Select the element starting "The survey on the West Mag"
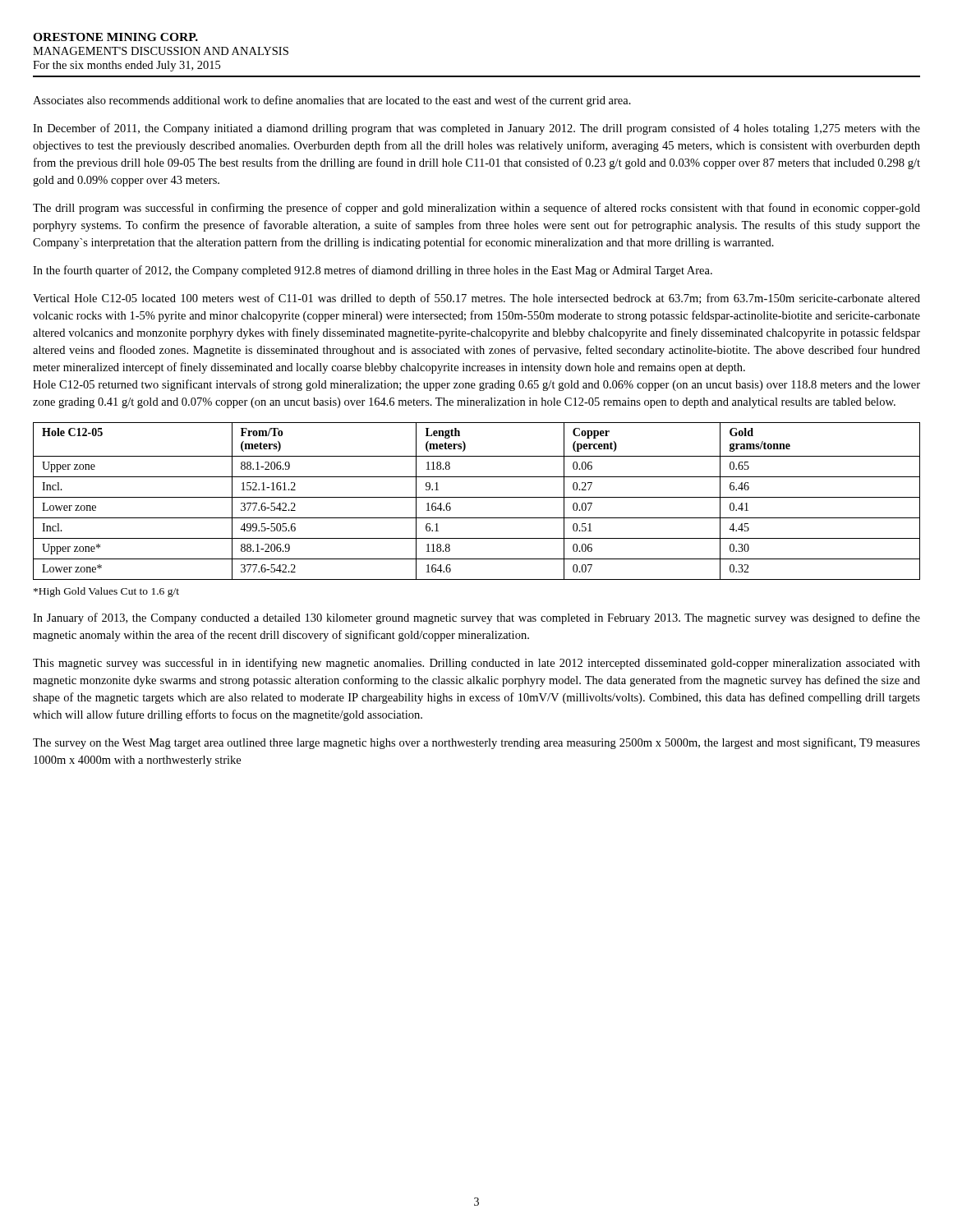The height and width of the screenshot is (1232, 953). [476, 752]
